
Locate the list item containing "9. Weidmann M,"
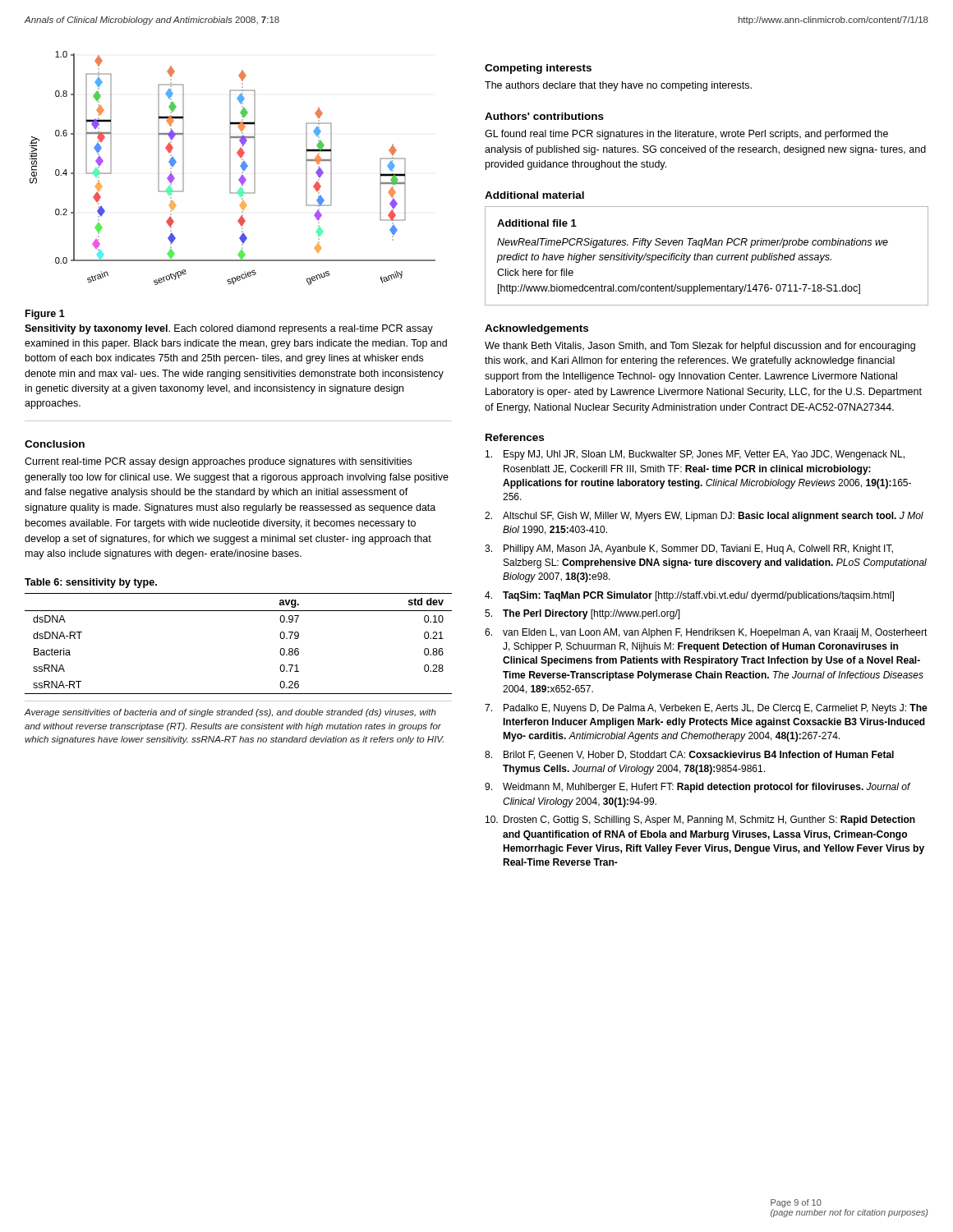tap(707, 795)
